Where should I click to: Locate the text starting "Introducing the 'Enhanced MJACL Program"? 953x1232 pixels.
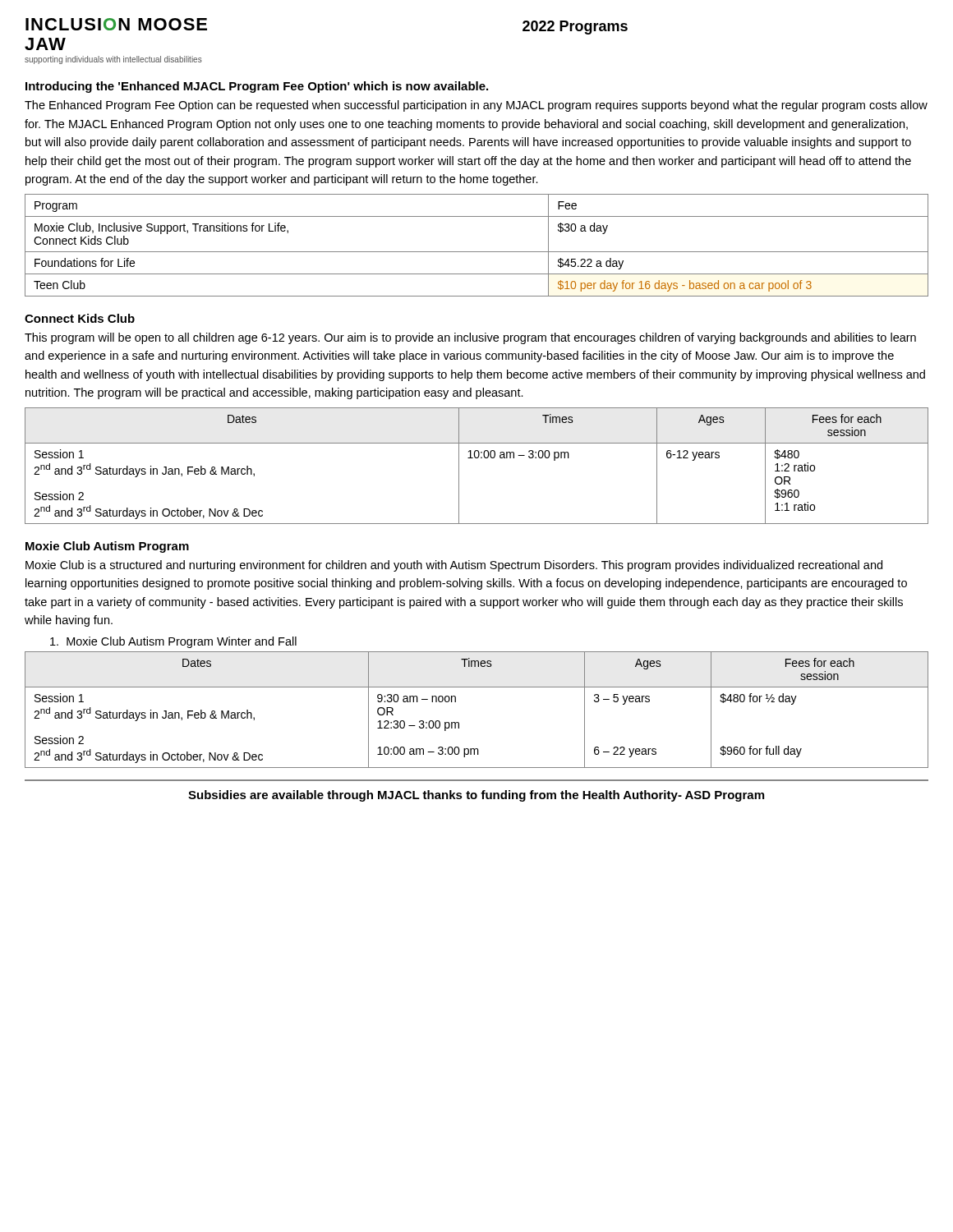(257, 86)
